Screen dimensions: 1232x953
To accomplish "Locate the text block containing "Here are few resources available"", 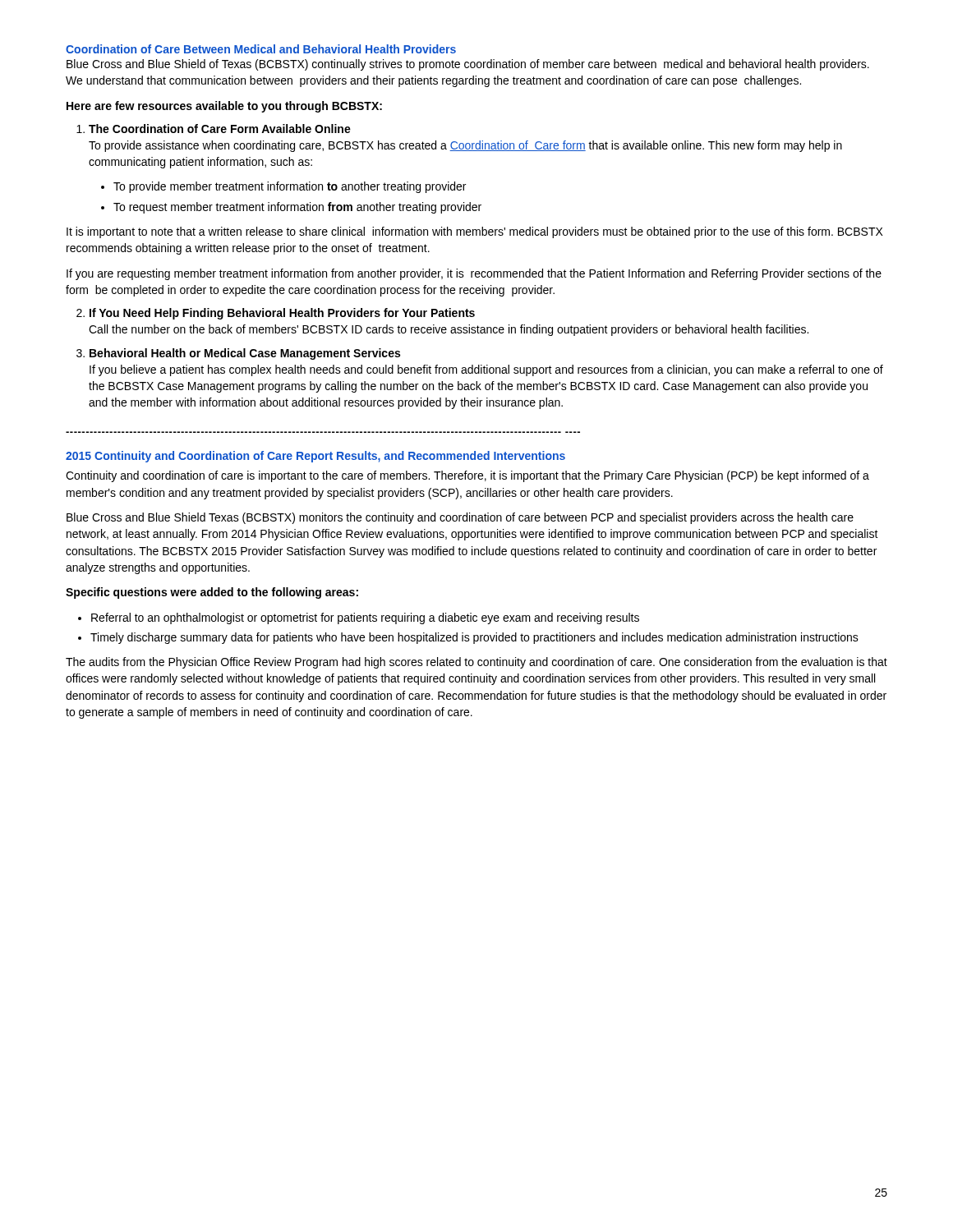I will (224, 106).
